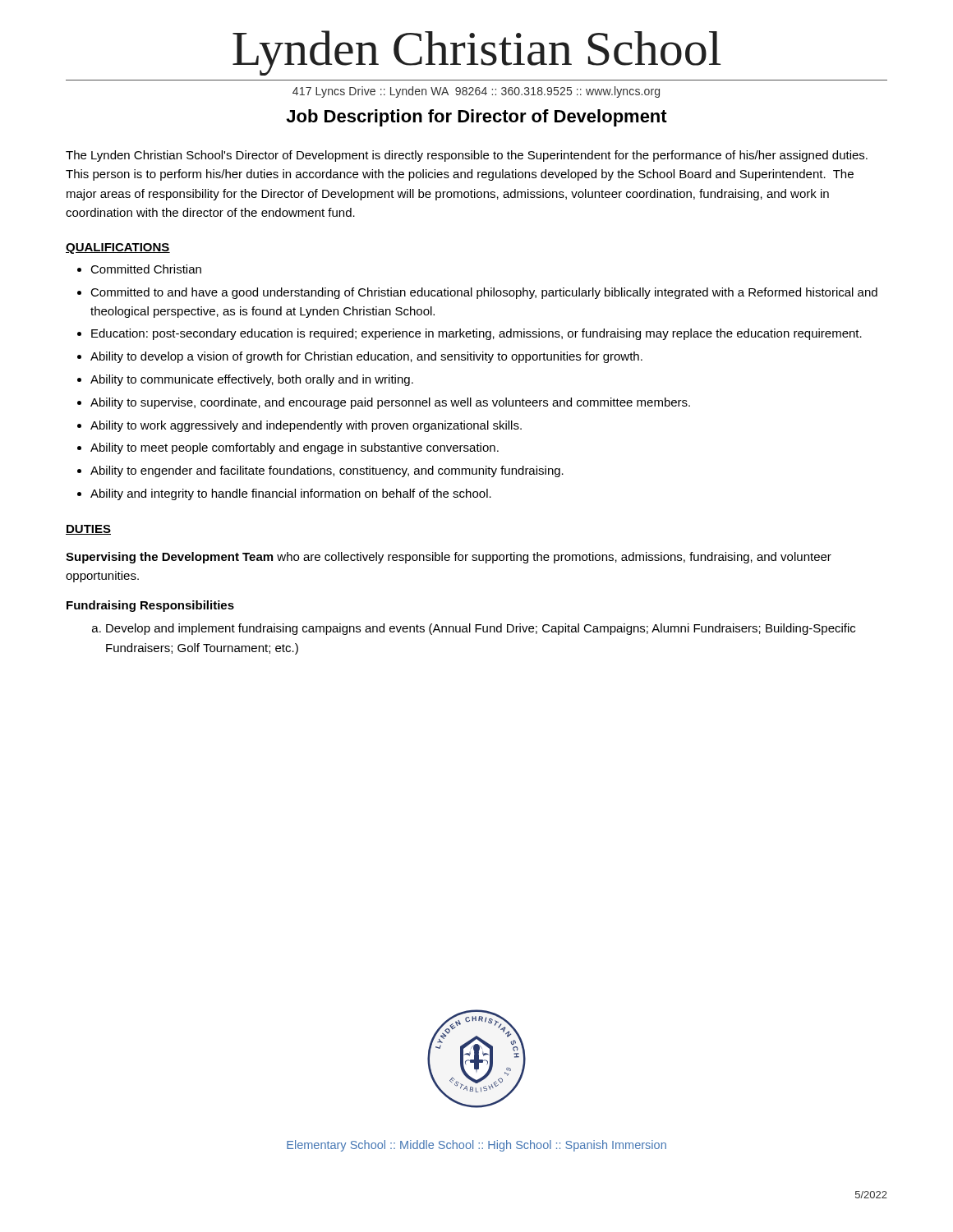Find the list item that says "Committed to and have a good understanding of"
The height and width of the screenshot is (1232, 953).
click(484, 301)
